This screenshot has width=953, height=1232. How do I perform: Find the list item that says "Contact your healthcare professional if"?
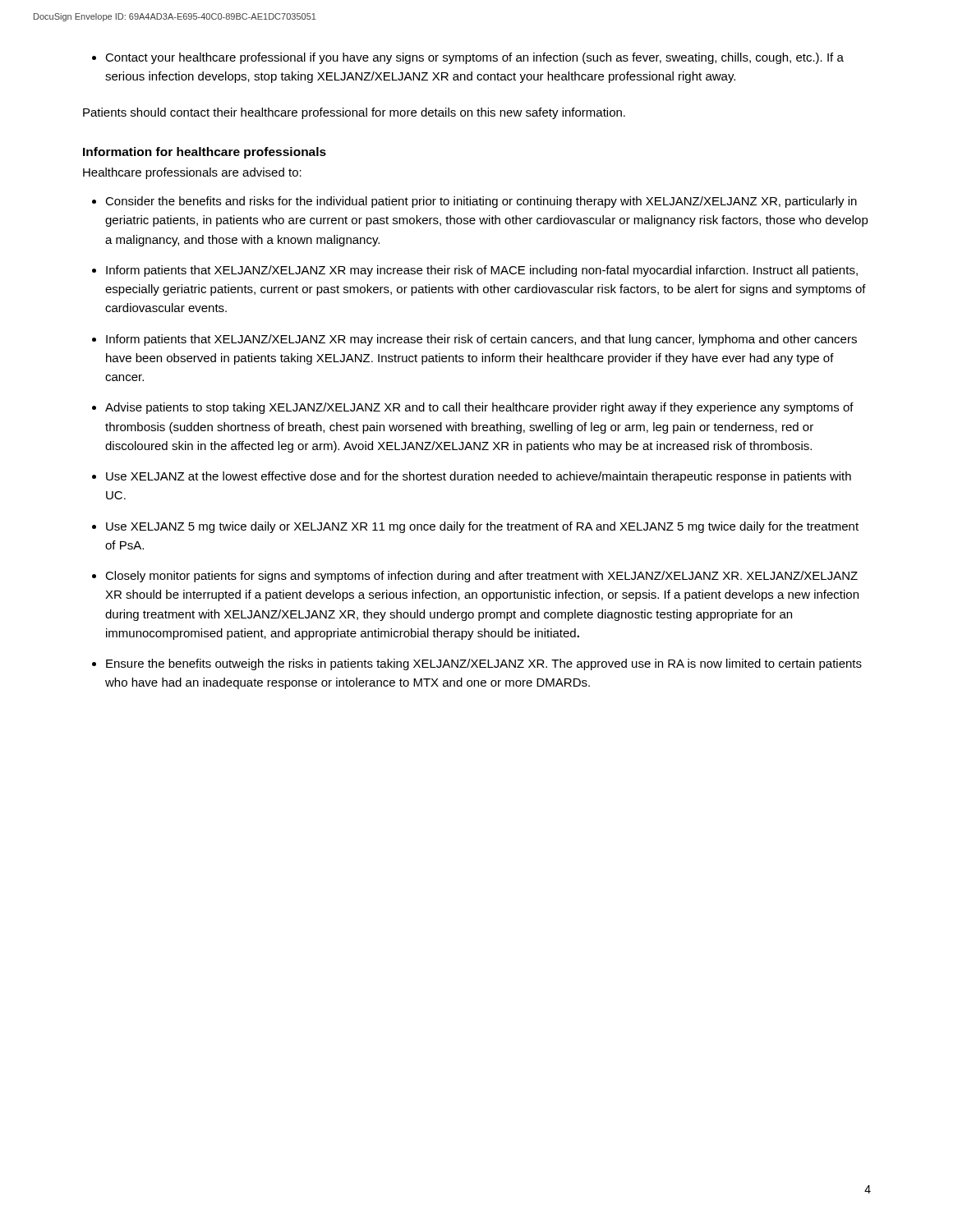coord(474,67)
